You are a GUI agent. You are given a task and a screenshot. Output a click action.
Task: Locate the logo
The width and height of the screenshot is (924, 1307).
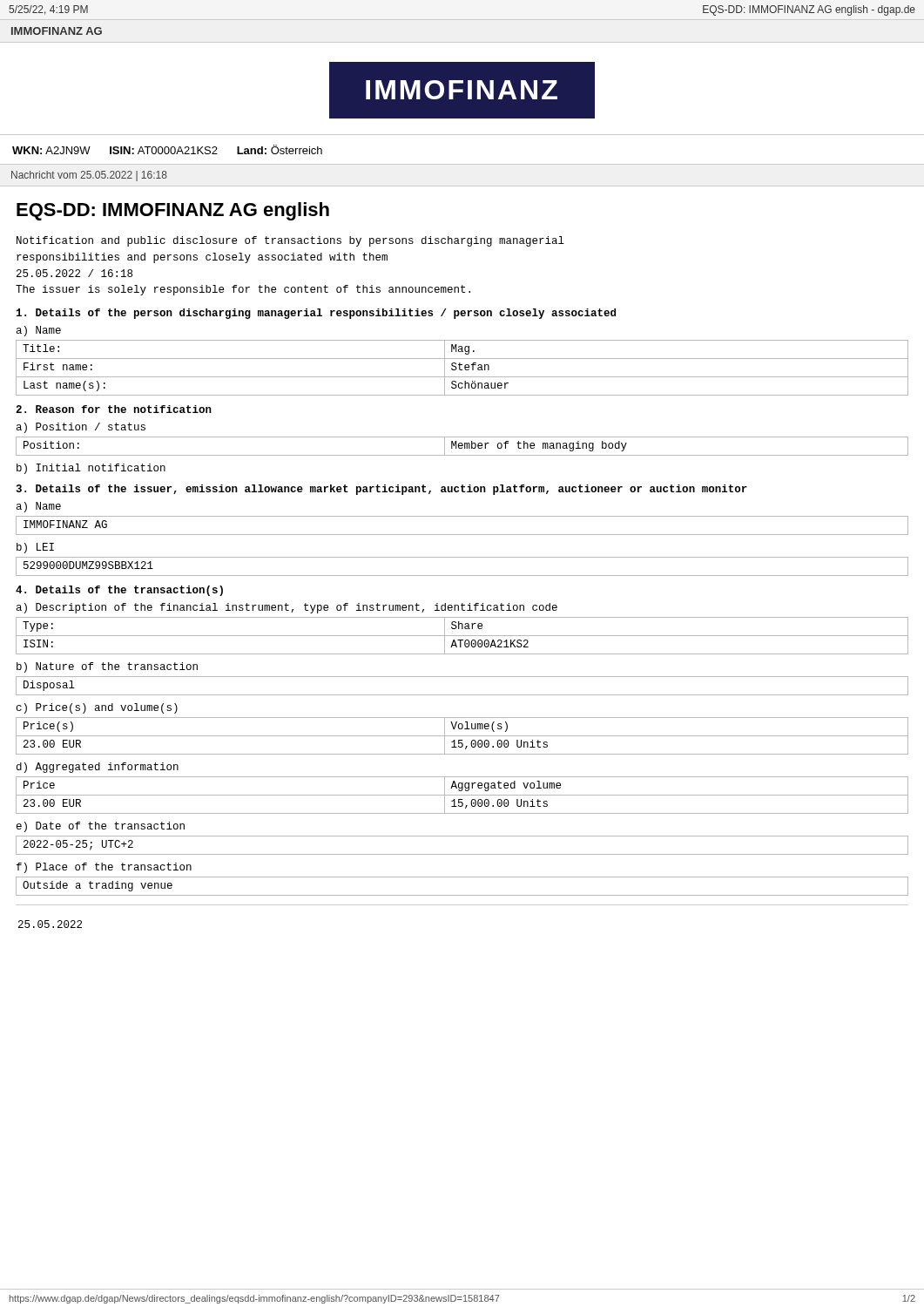462,89
